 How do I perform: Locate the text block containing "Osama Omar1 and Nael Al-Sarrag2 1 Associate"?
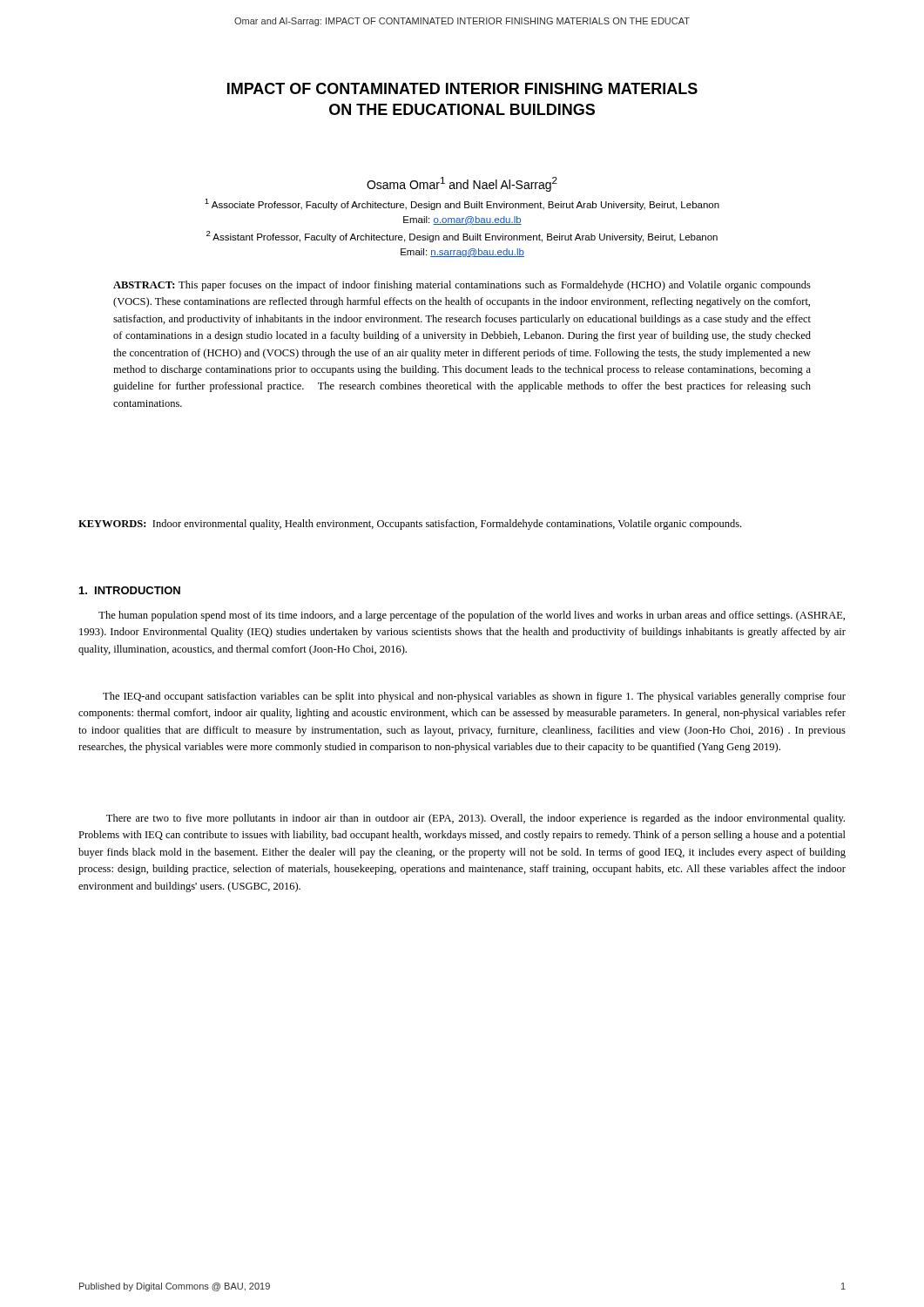click(462, 217)
